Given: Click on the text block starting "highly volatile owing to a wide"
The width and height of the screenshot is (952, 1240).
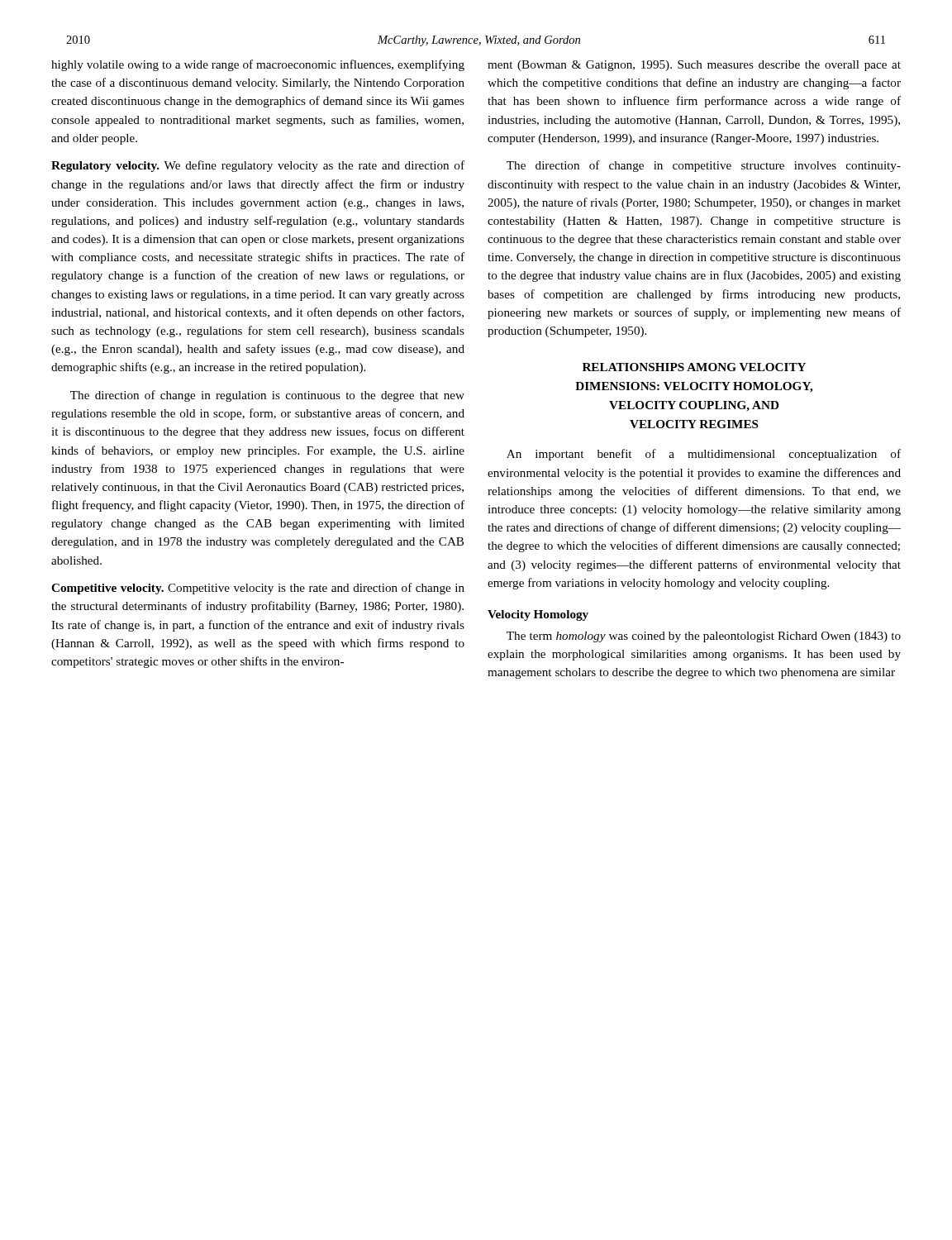Looking at the screenshot, I should pos(258,363).
